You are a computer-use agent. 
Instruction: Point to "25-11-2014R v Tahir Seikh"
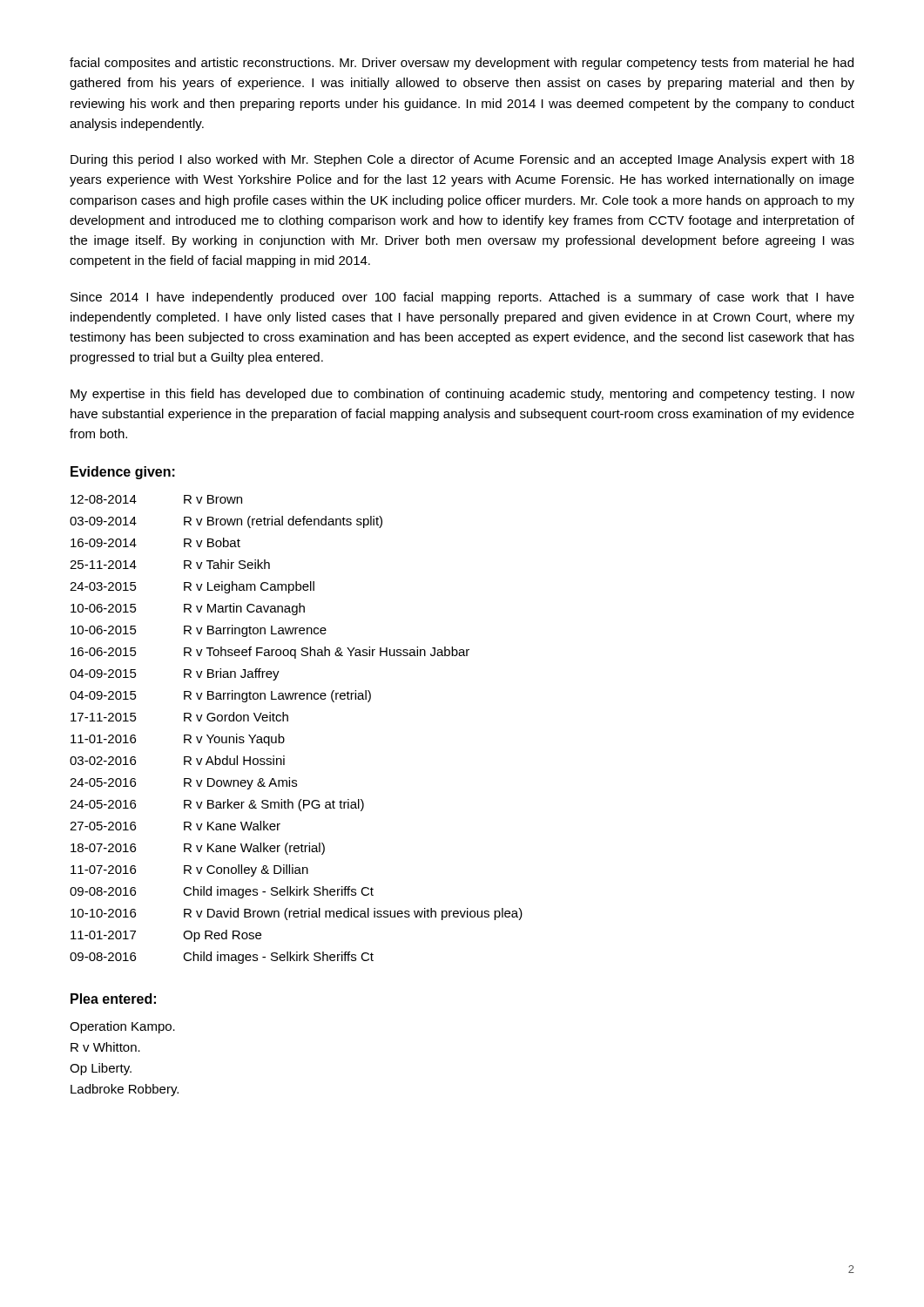(x=100, y=564)
